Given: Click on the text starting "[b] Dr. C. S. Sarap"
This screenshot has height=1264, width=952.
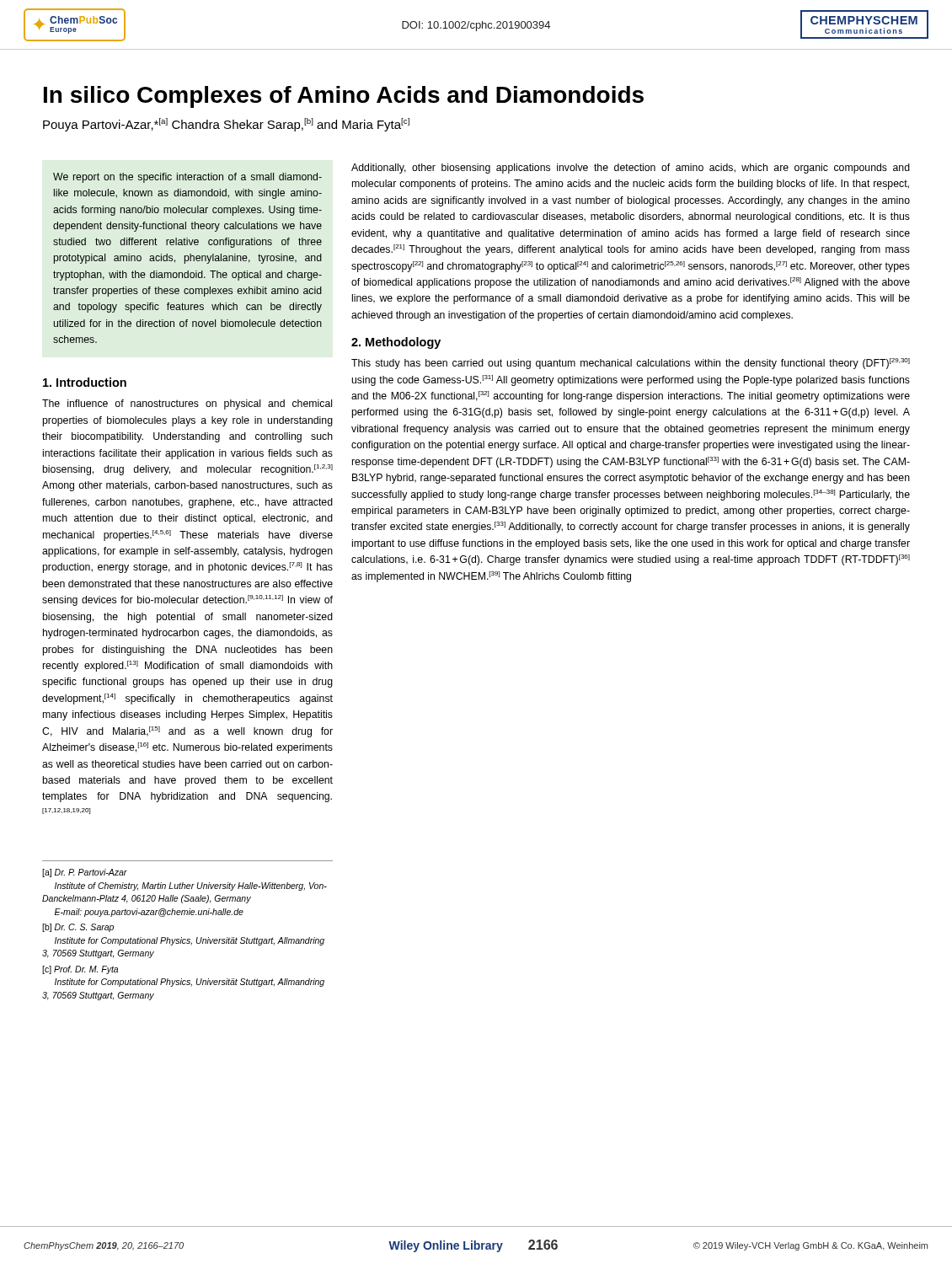Looking at the screenshot, I should click(183, 940).
